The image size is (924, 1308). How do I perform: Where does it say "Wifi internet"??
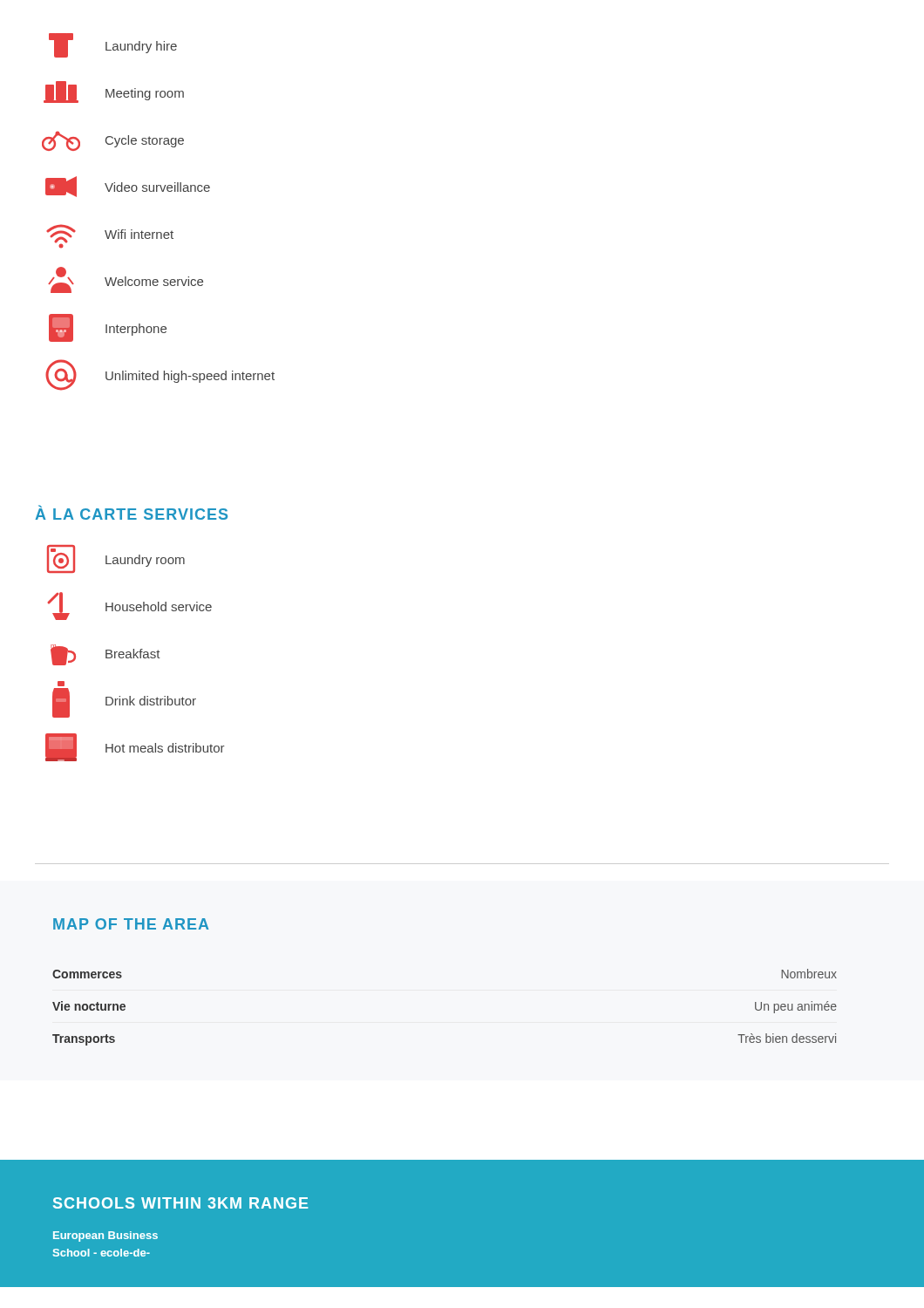(104, 234)
